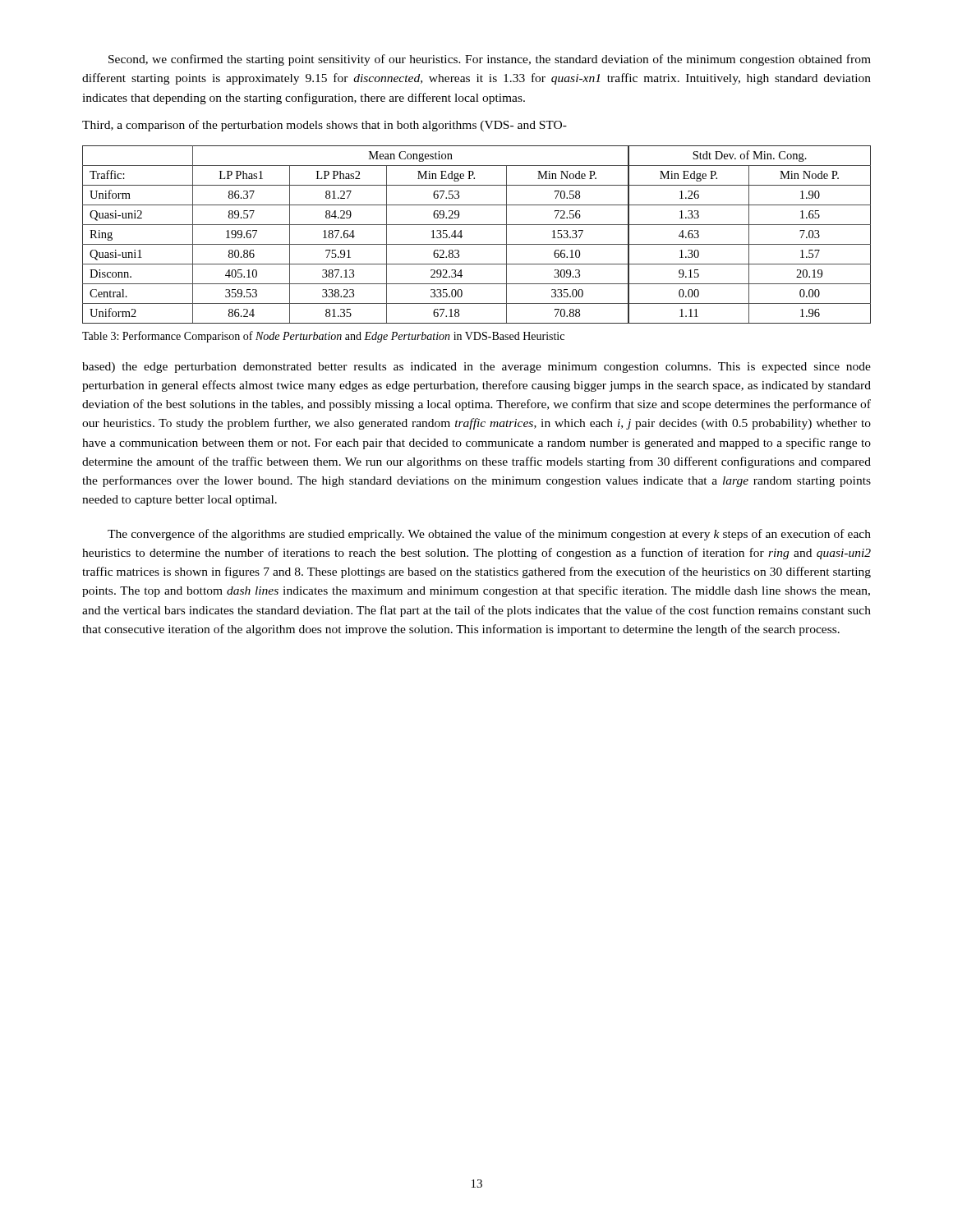Viewport: 953px width, 1232px height.
Task: Find the text block with the text "The convergence of the"
Action: point(476,581)
